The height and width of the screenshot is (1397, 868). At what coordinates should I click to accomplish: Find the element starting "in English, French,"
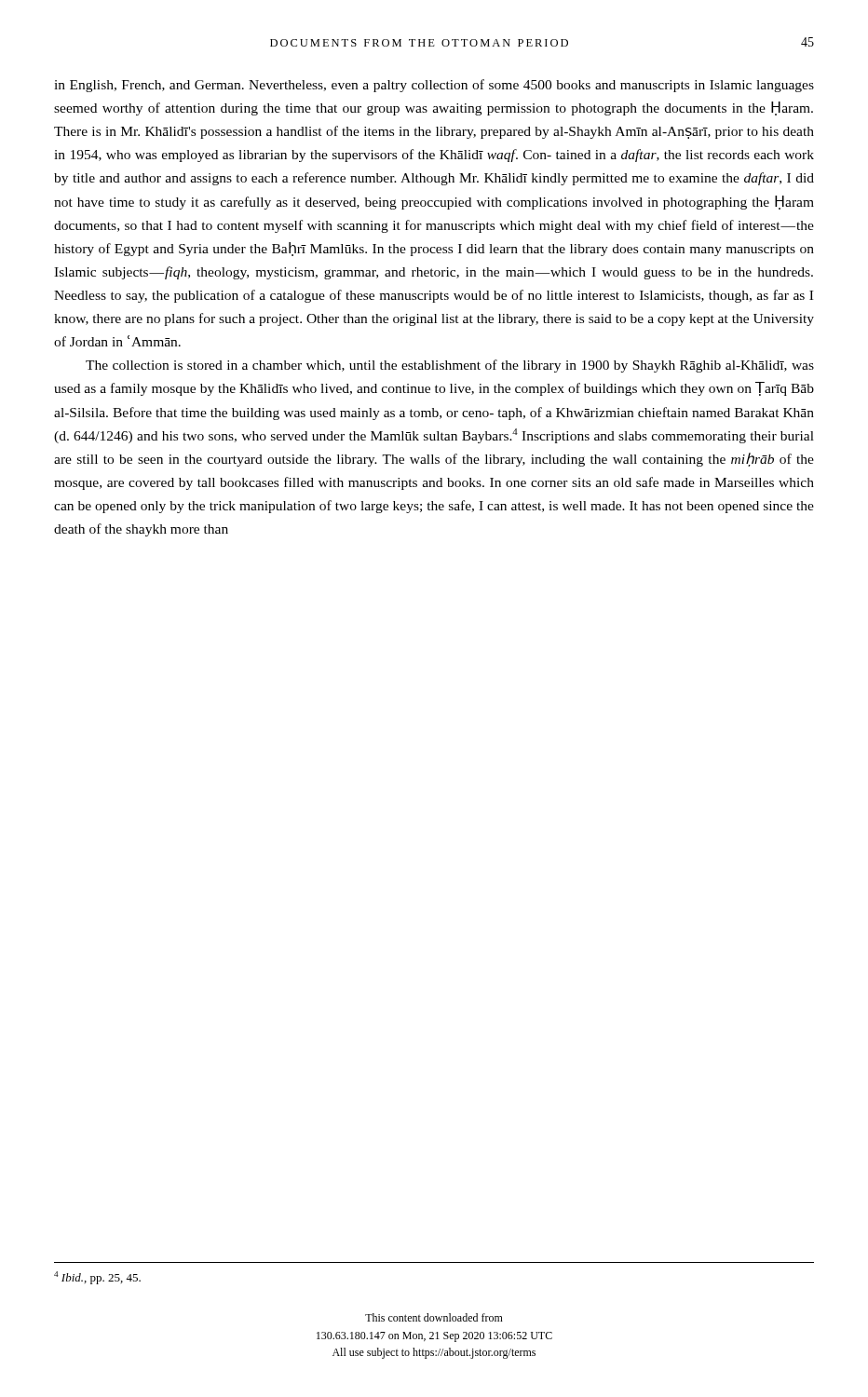coord(434,307)
